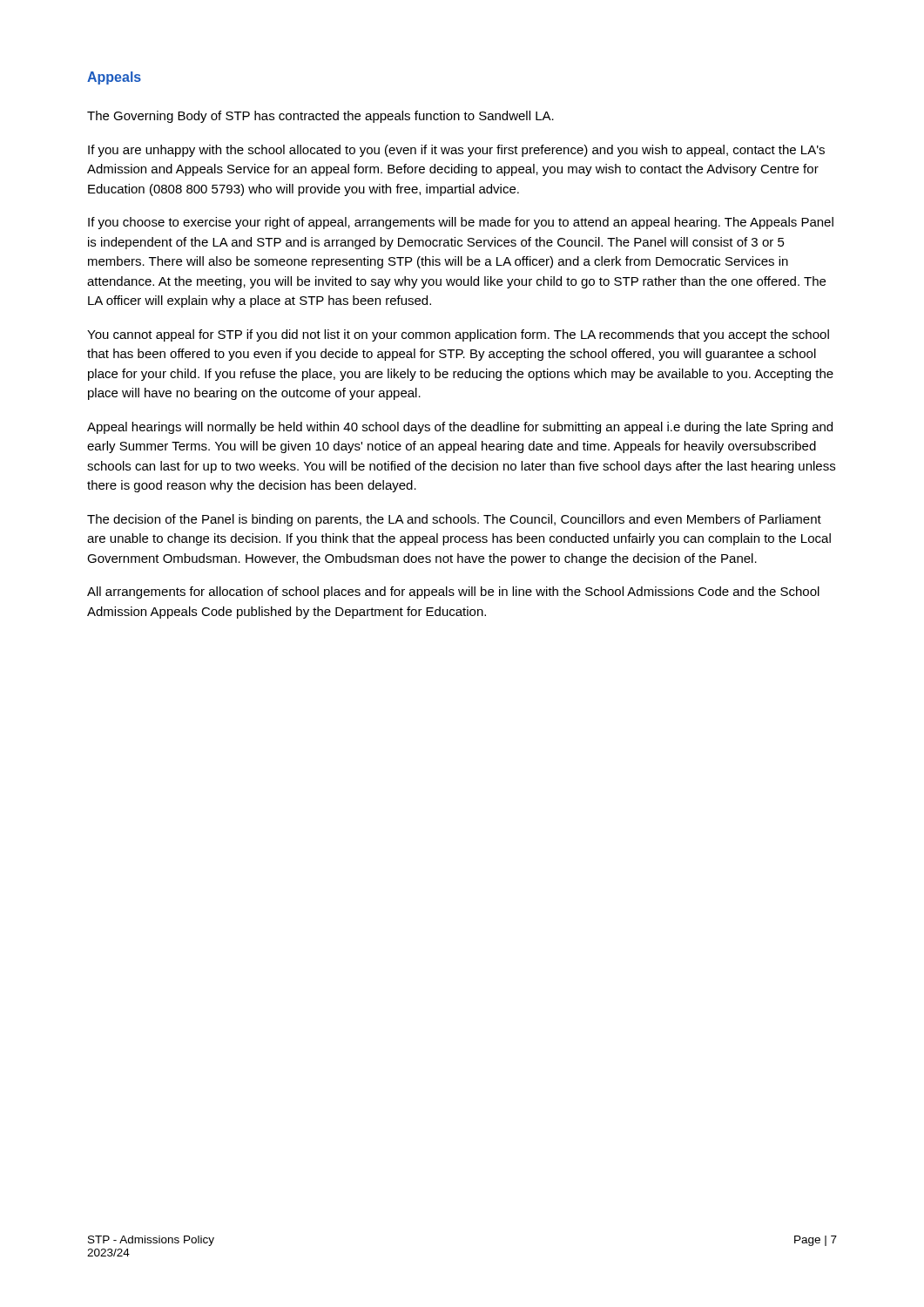This screenshot has width=924, height=1307.
Task: Navigate to the text starting "You cannot appeal for STP"
Action: click(x=460, y=363)
